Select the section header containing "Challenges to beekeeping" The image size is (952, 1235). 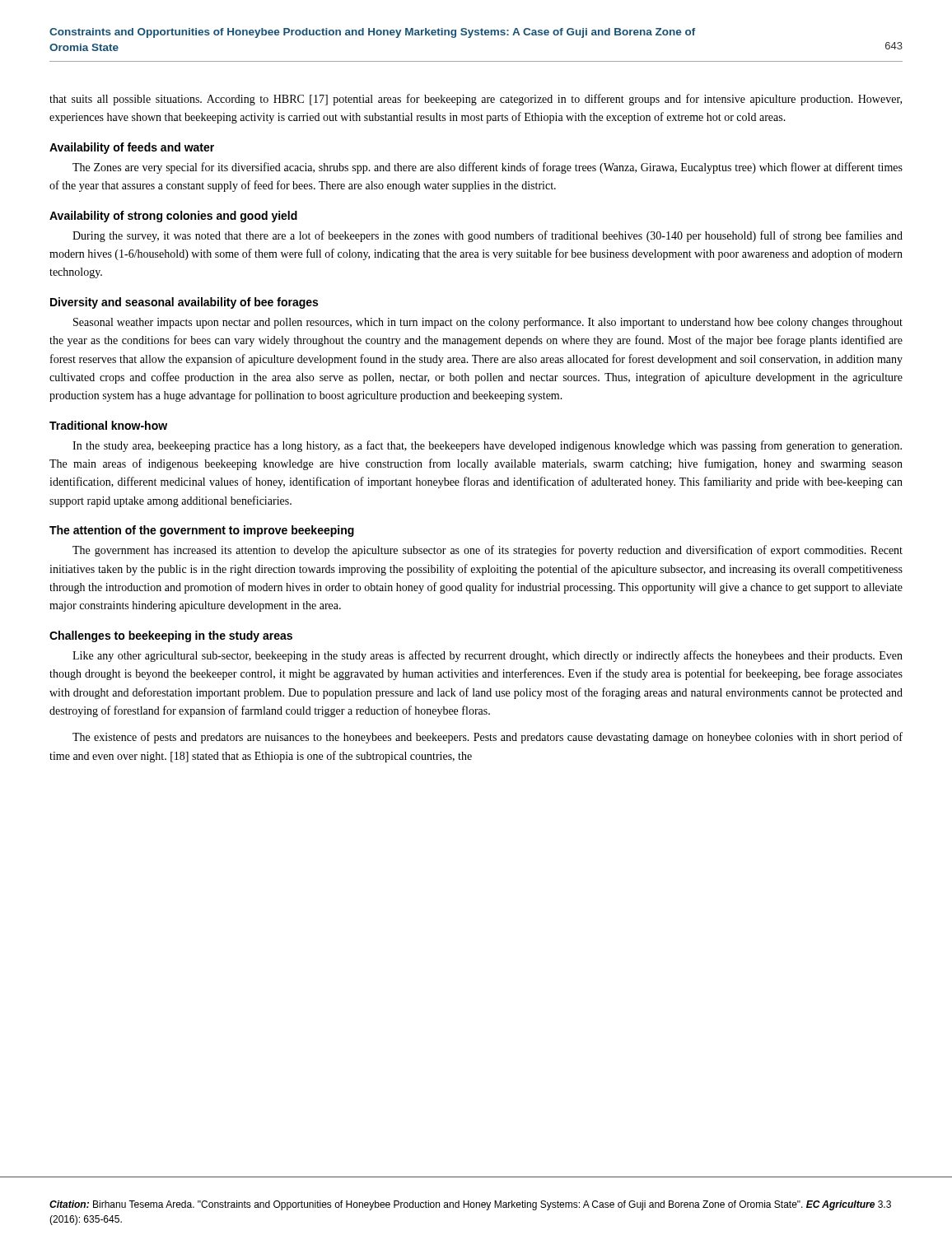171,635
